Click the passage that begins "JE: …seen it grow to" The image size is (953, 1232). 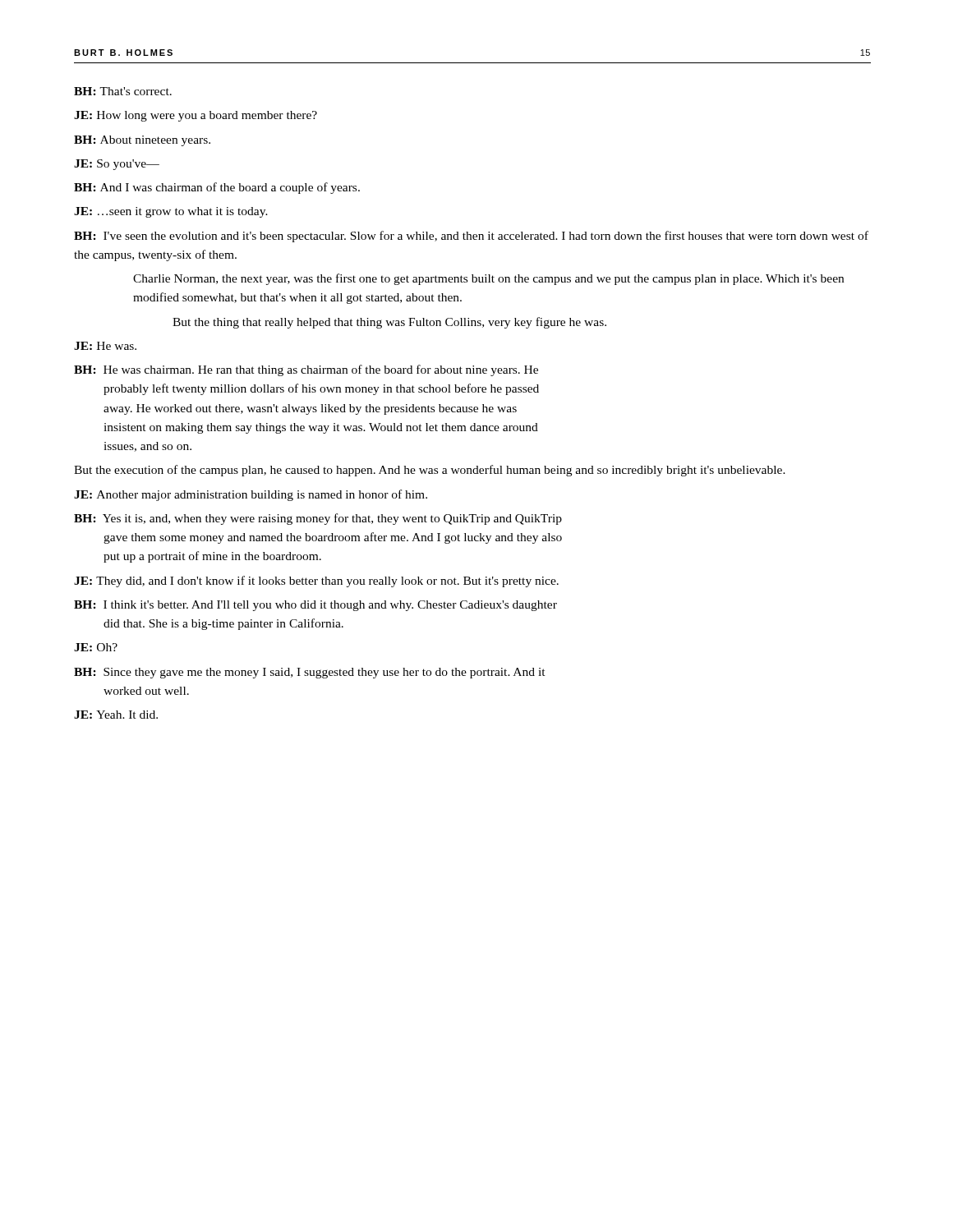[x=171, y=212]
